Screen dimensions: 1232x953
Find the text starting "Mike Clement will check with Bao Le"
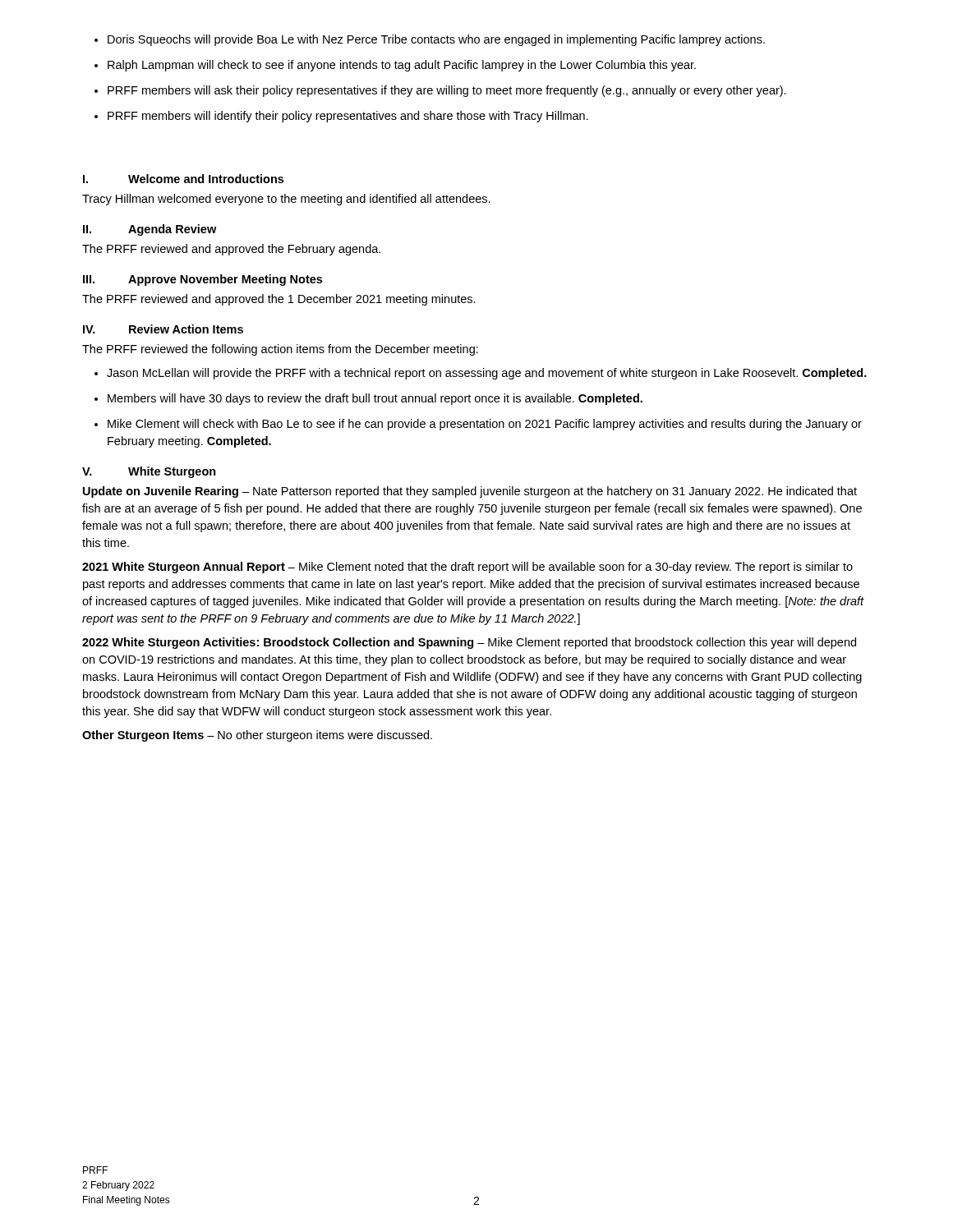tap(489, 433)
